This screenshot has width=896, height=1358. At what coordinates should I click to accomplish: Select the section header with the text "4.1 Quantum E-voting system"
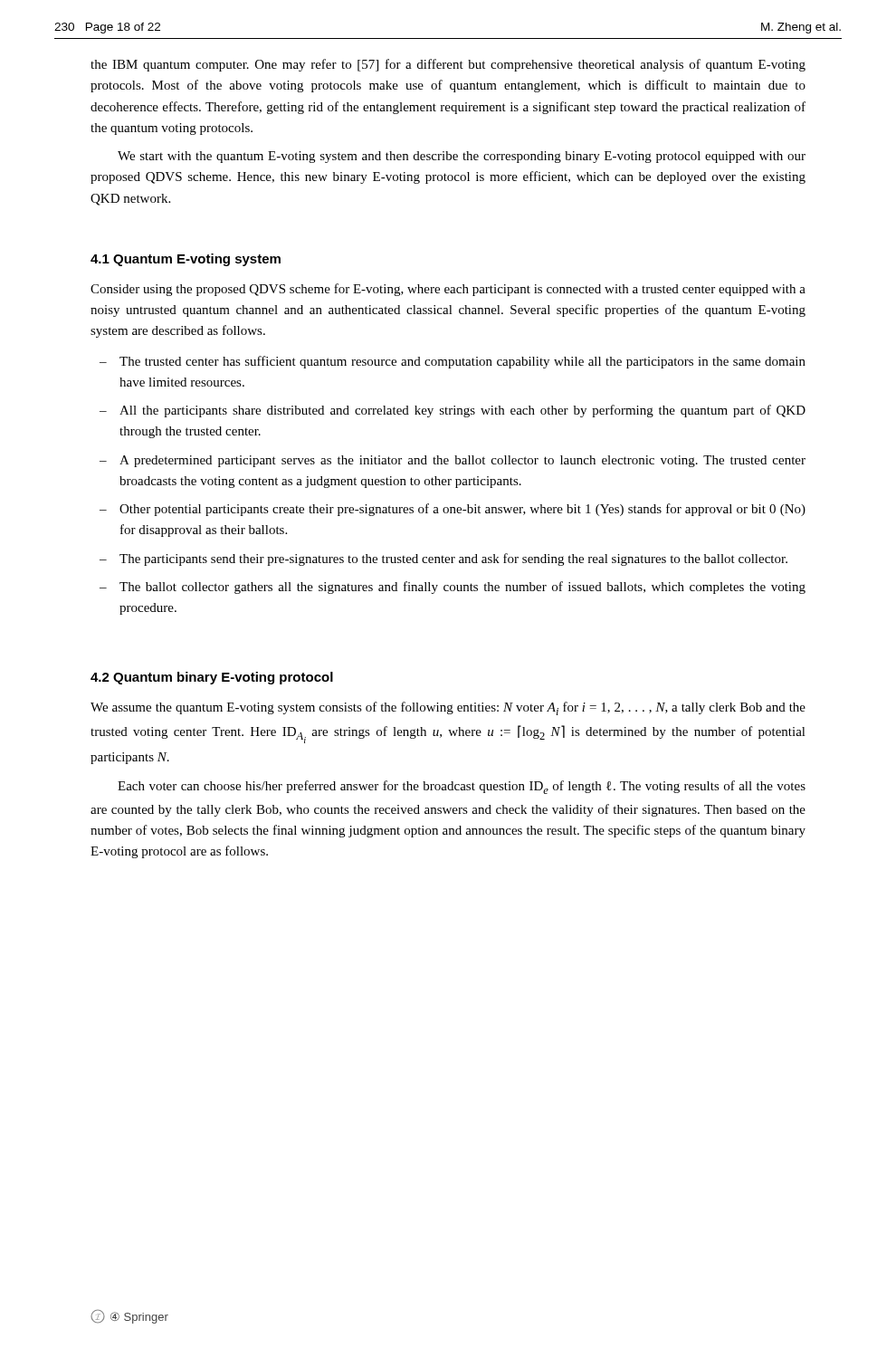[x=186, y=258]
